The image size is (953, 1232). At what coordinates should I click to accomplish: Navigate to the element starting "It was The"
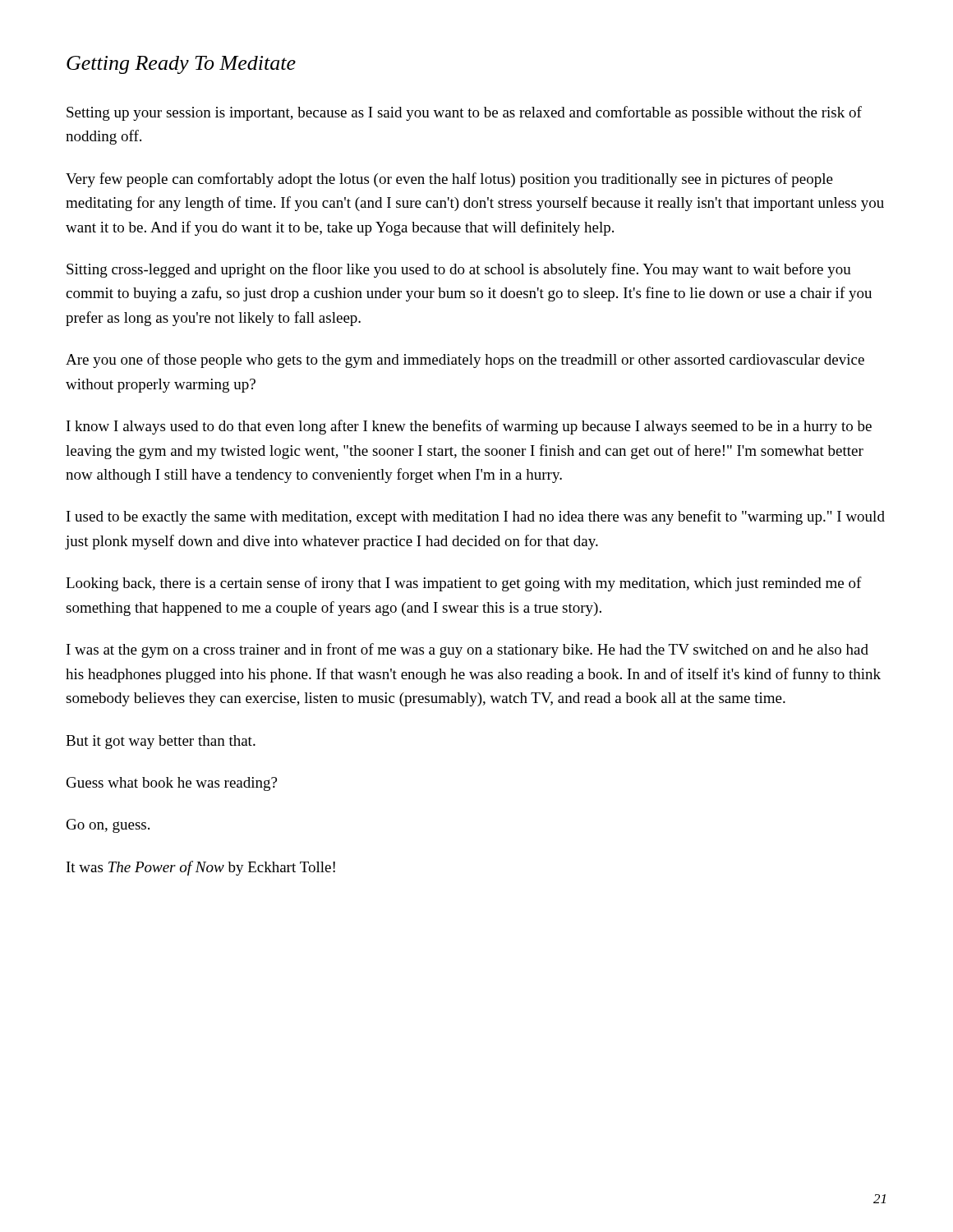pos(201,868)
